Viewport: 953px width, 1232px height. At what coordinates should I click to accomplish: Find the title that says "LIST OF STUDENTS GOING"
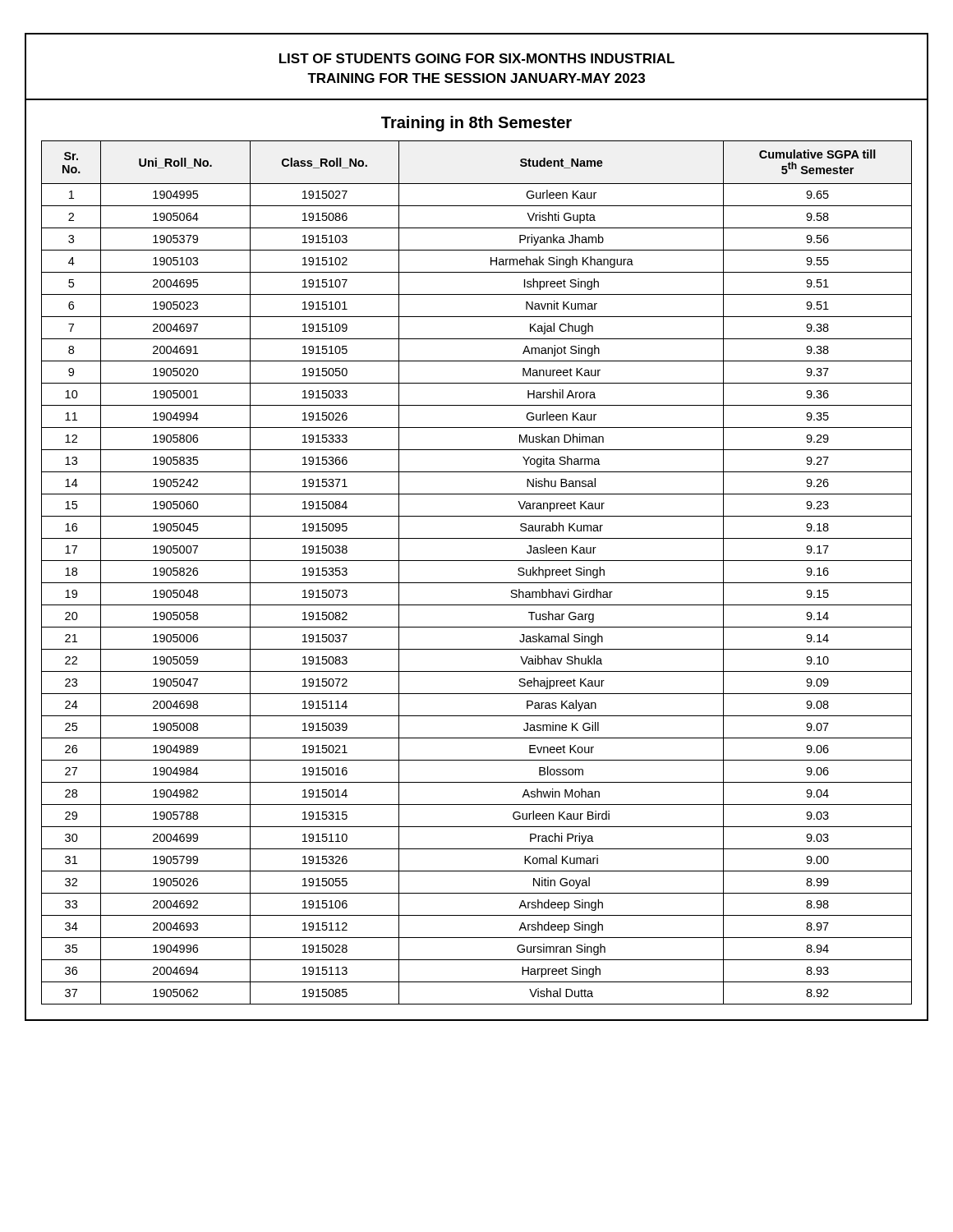tap(476, 69)
